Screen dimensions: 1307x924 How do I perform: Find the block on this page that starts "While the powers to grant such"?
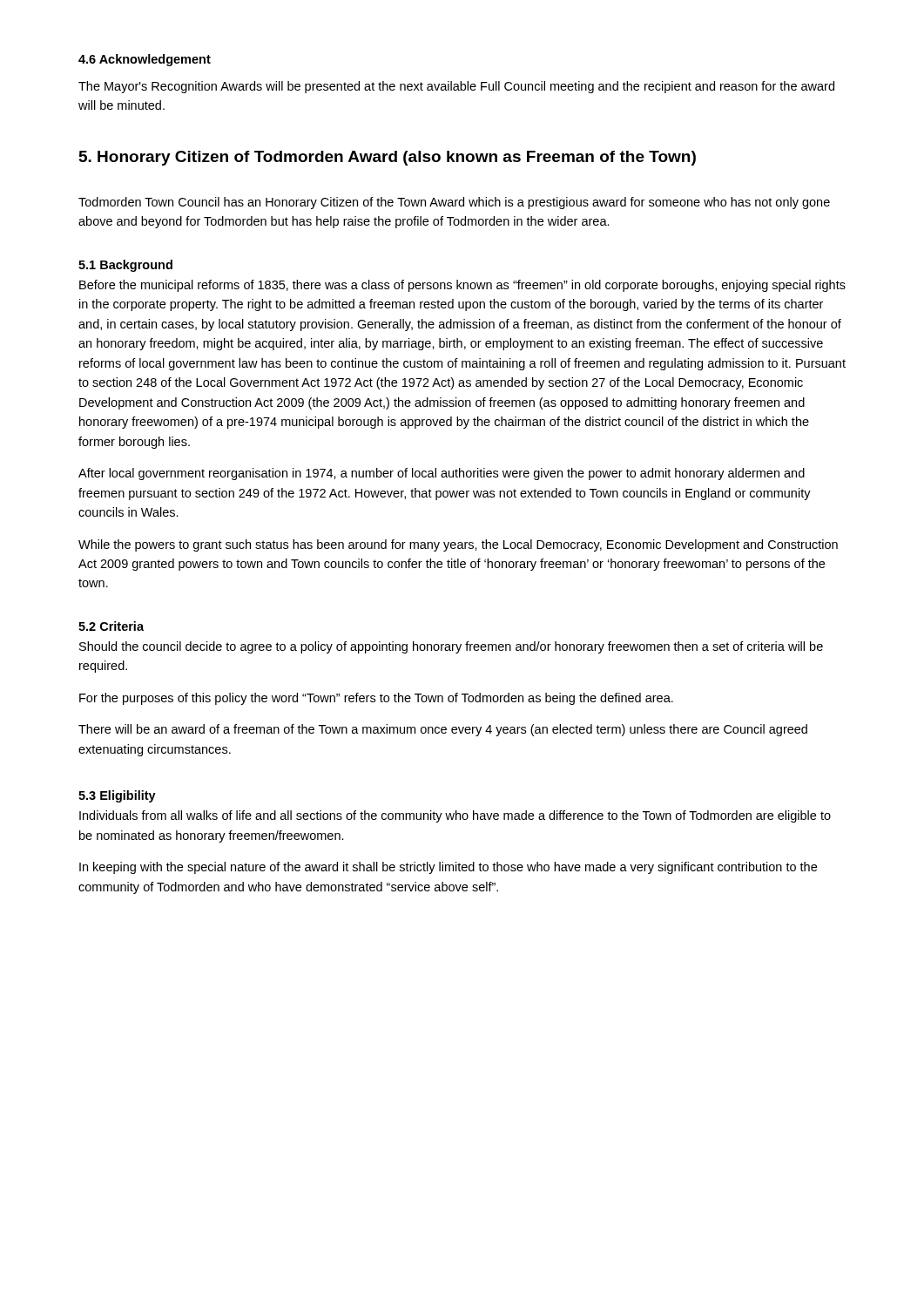tap(458, 564)
